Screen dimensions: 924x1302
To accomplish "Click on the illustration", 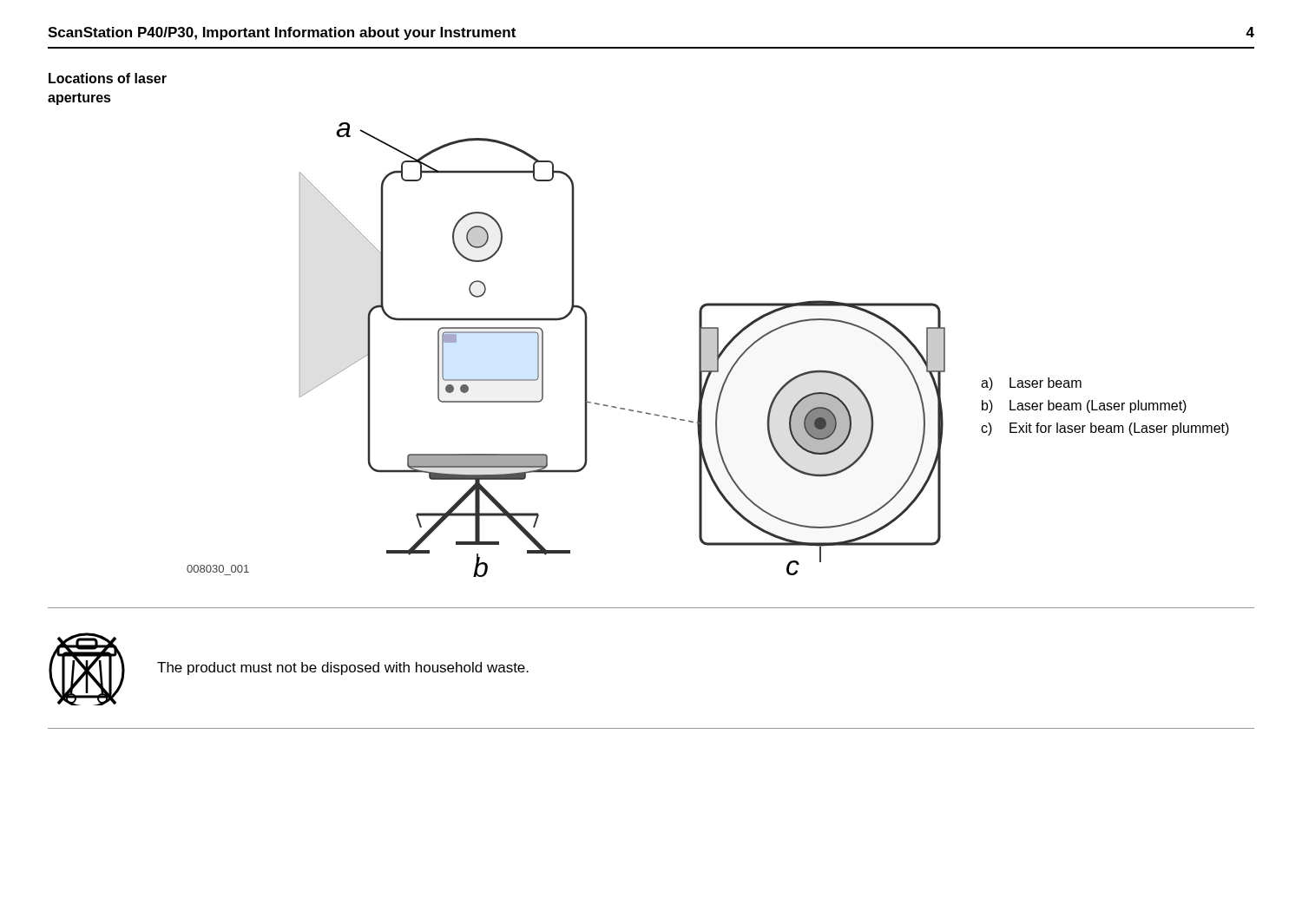I will pos(87,668).
